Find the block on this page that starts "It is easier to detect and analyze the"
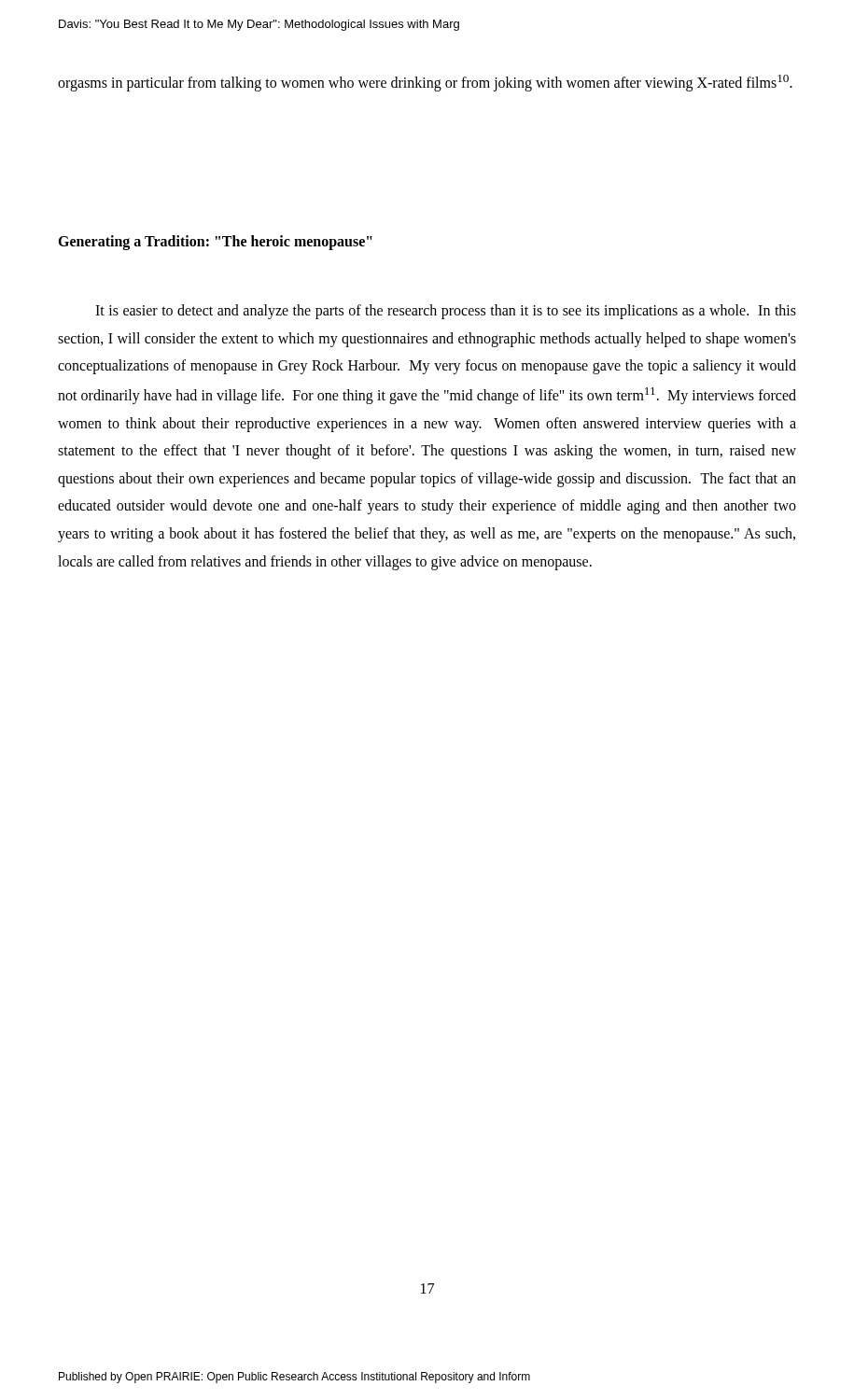The image size is (854, 1400). (x=427, y=436)
